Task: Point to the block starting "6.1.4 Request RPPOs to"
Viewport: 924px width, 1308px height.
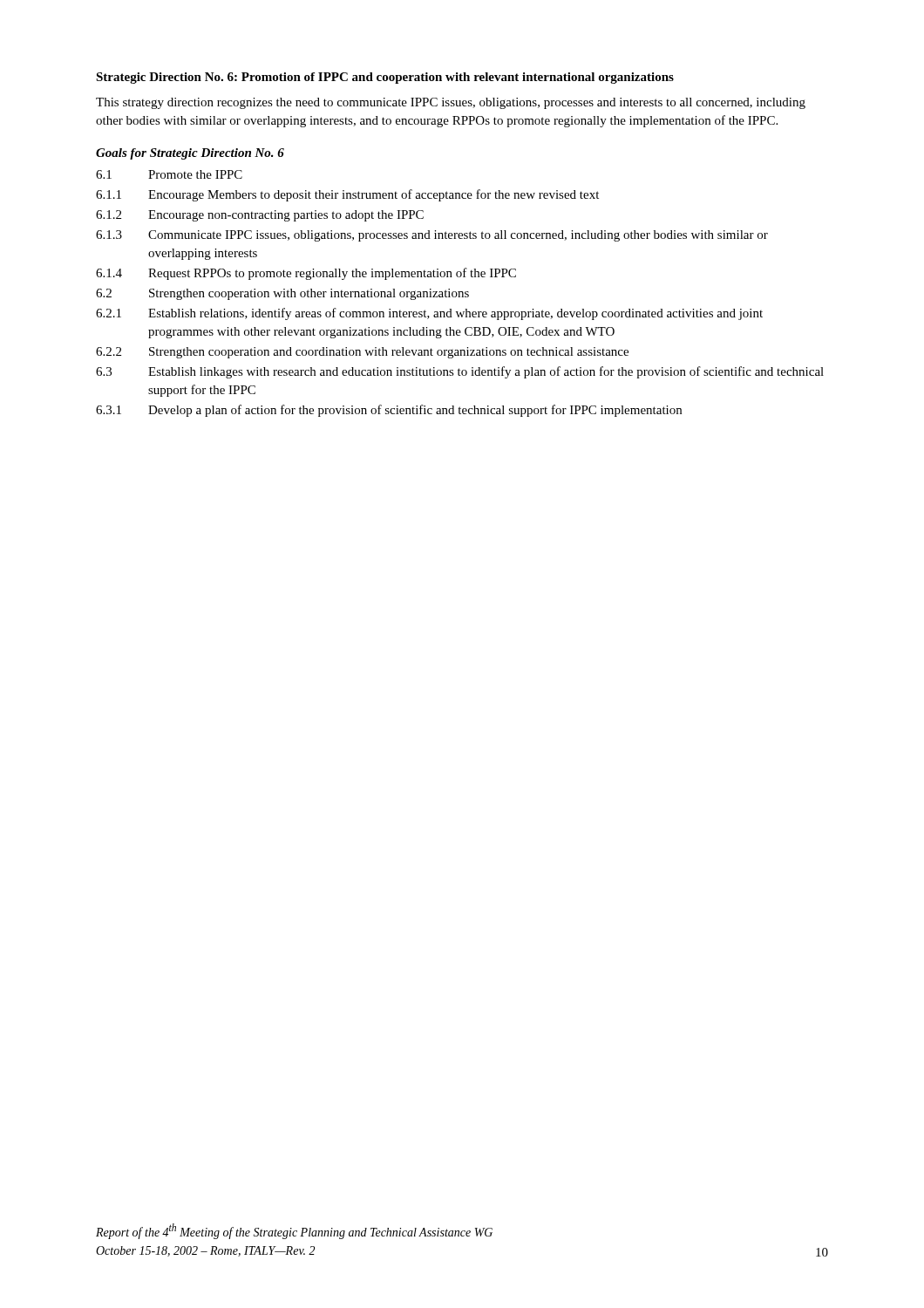Action: click(462, 273)
